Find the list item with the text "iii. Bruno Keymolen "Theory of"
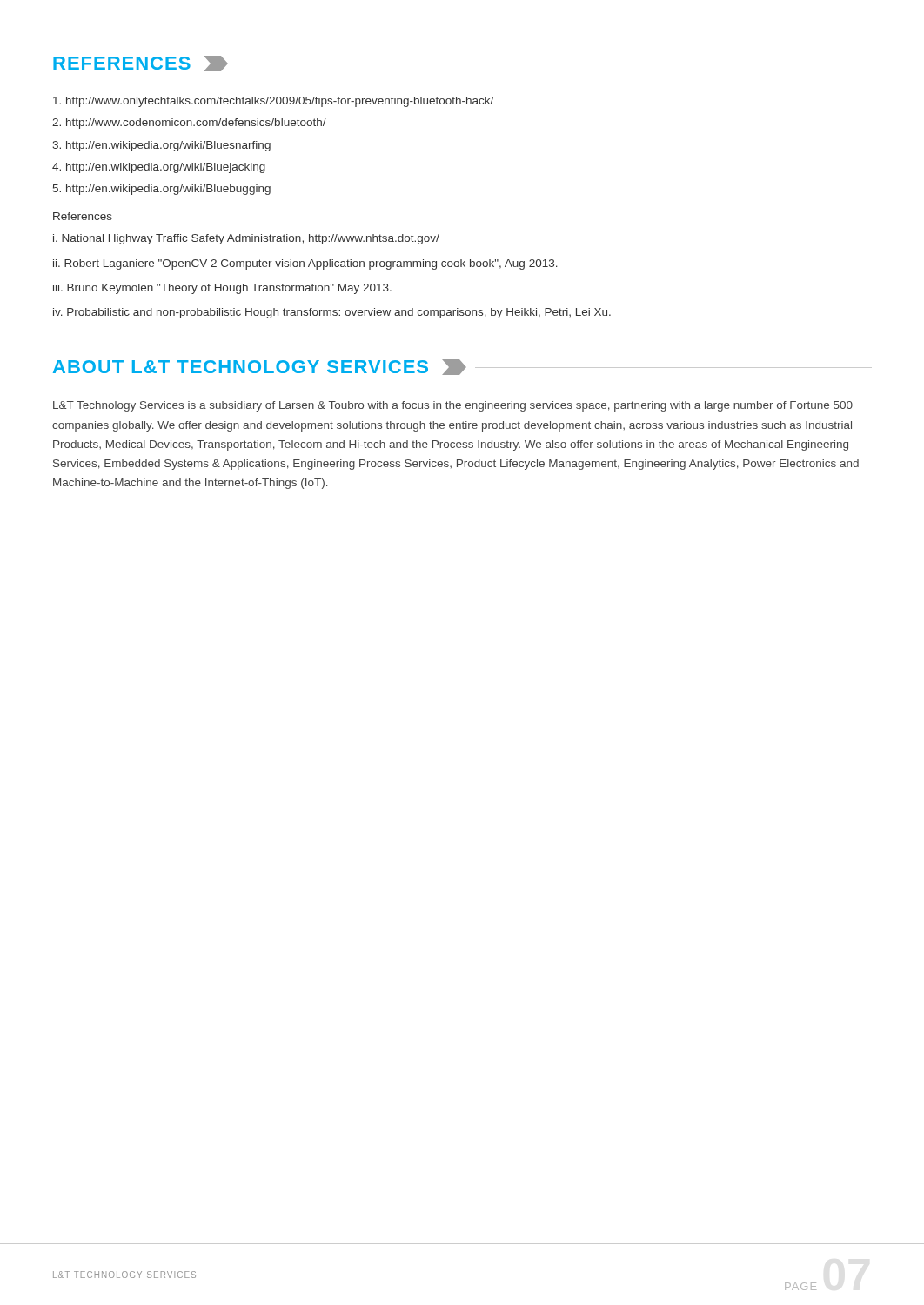The image size is (924, 1305). point(222,287)
